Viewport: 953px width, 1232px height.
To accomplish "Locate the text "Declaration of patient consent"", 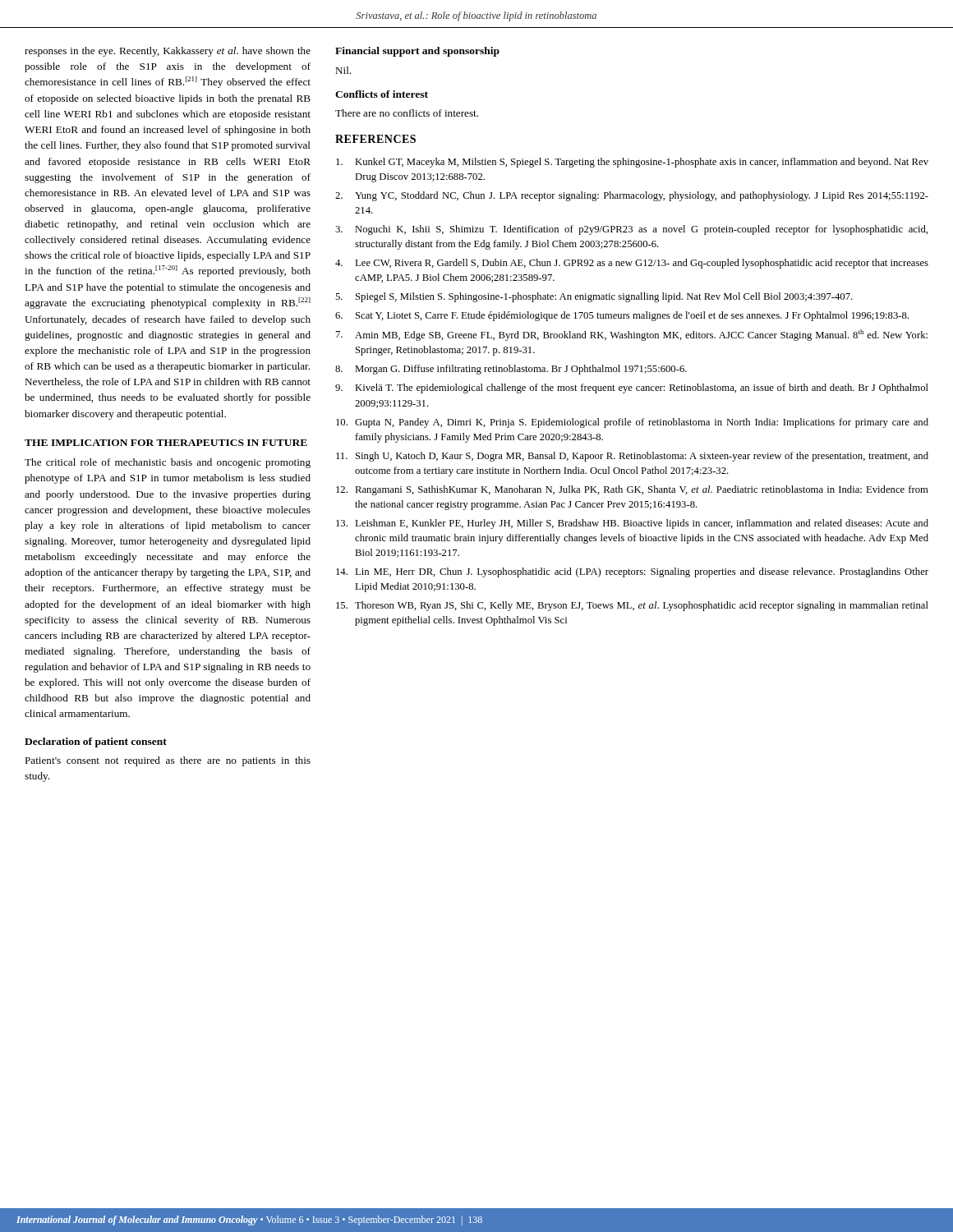I will click(96, 741).
